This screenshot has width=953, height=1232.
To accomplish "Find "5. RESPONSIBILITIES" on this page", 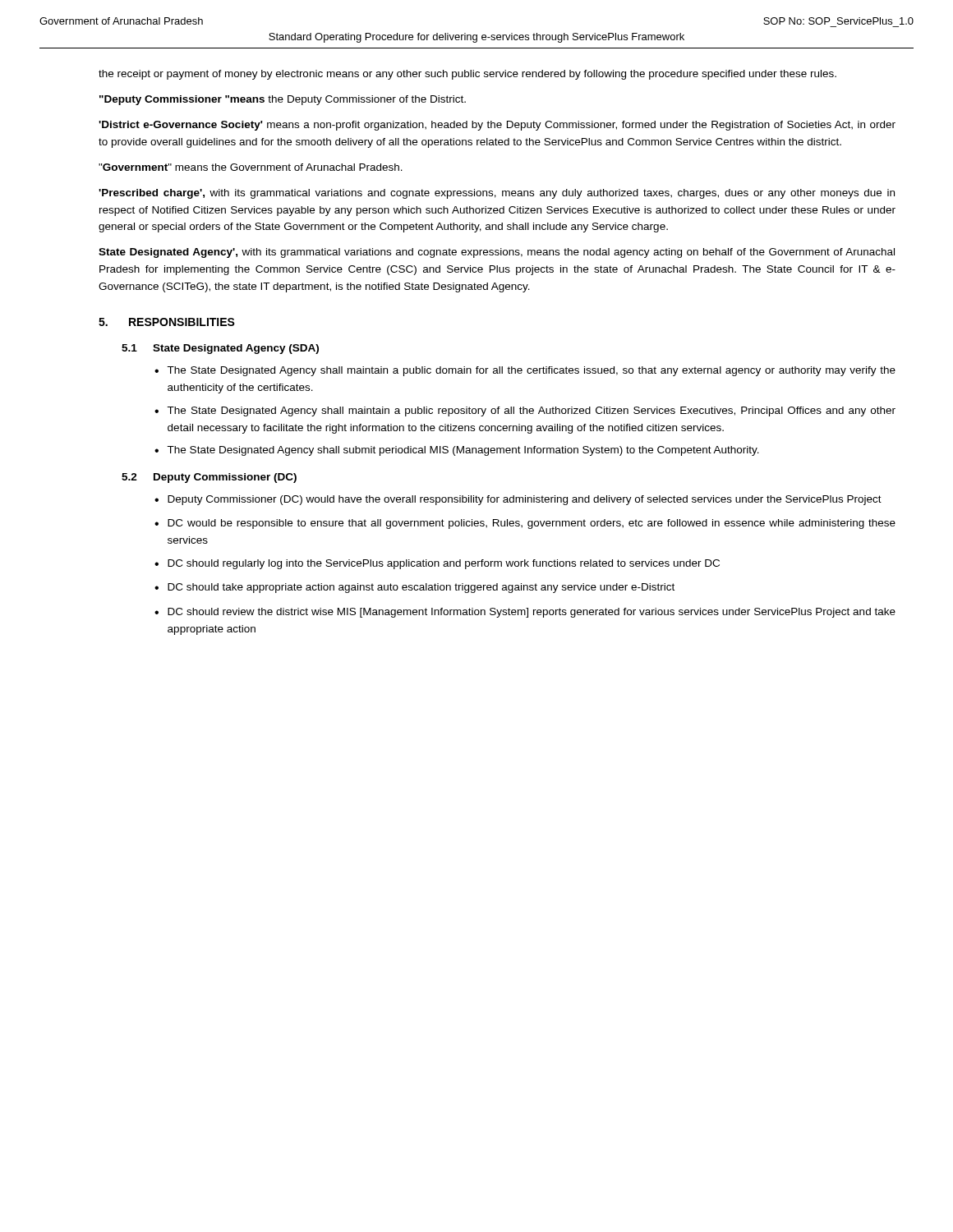I will click(167, 323).
